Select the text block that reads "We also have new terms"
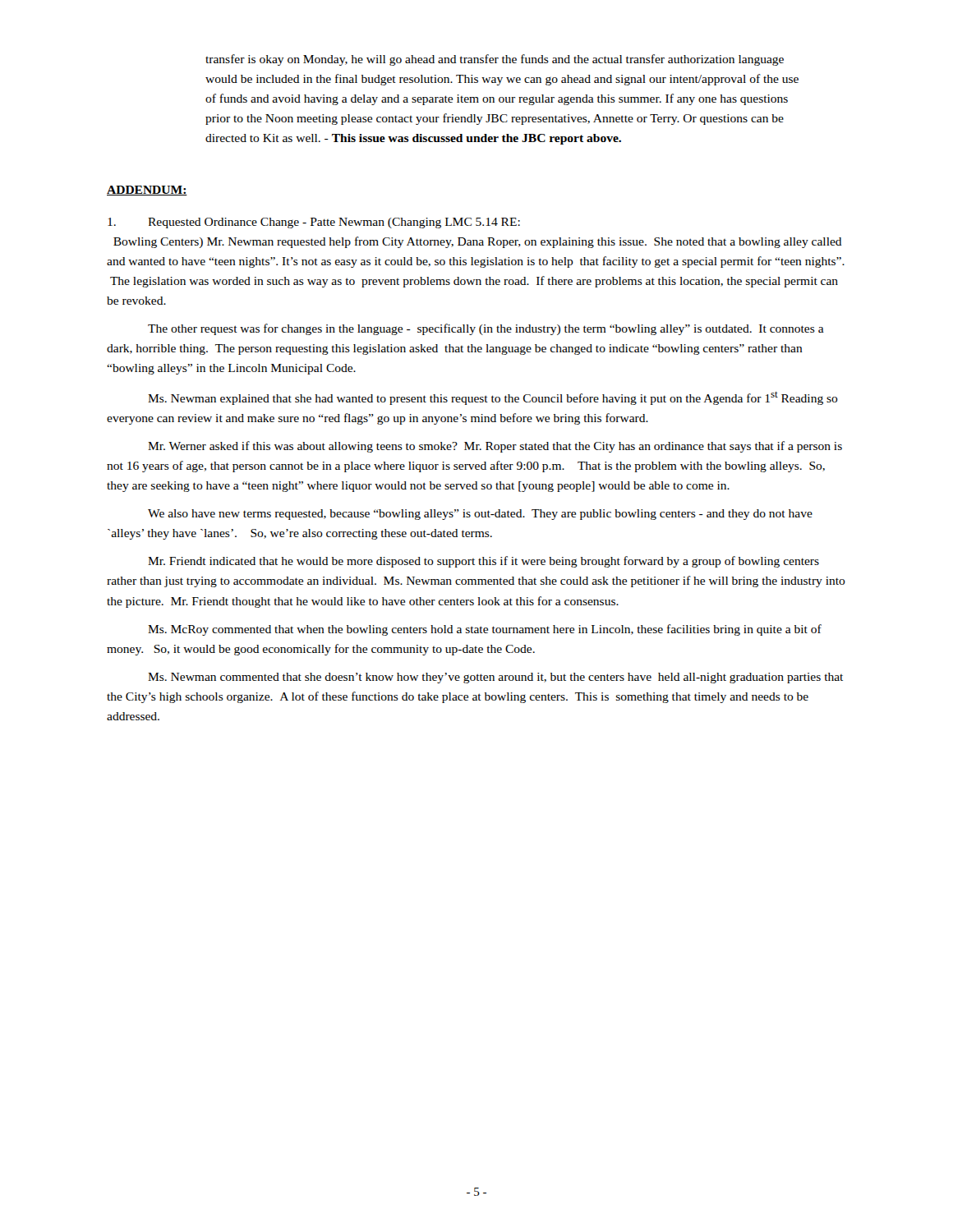 click(x=460, y=523)
